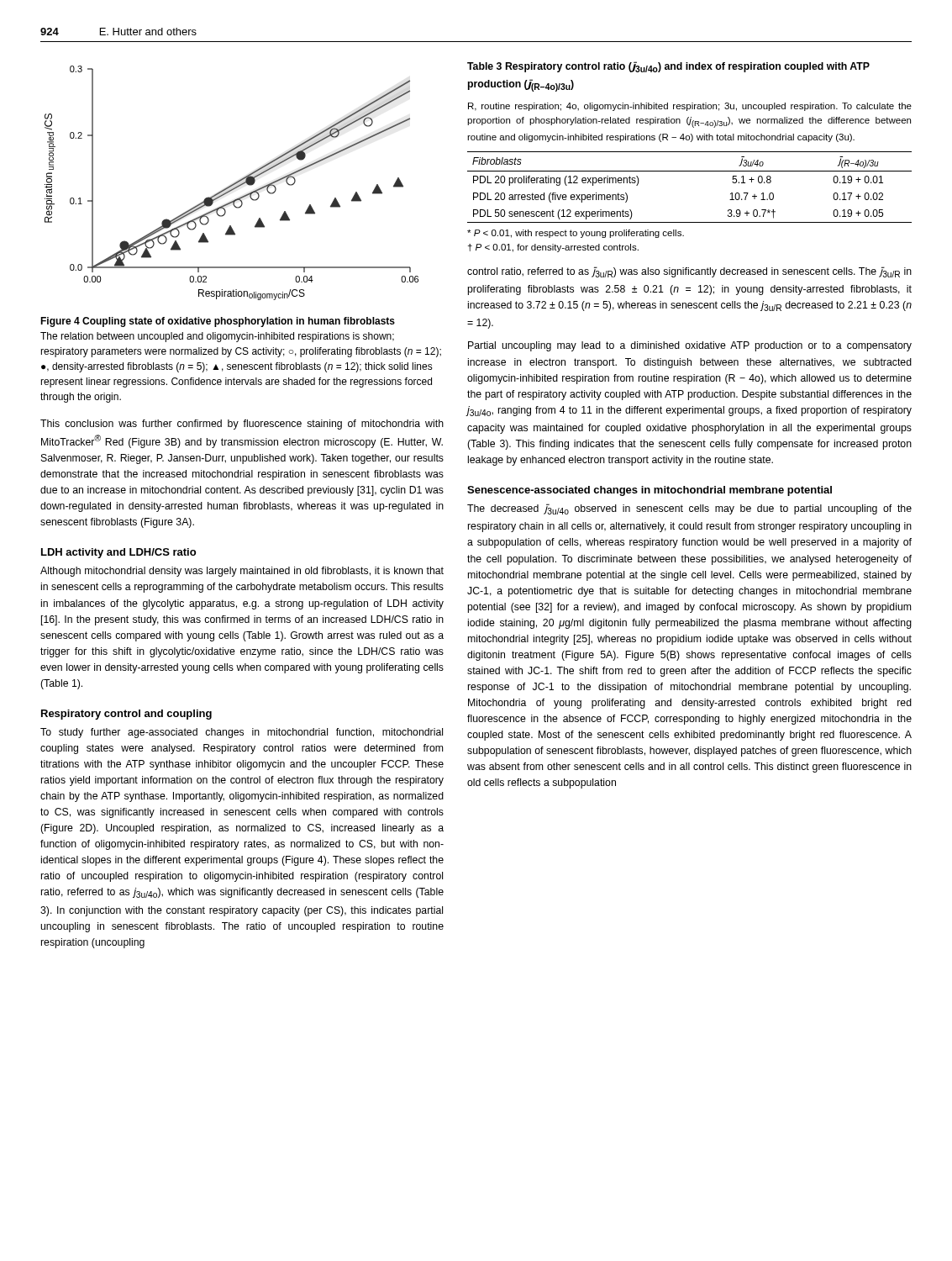The height and width of the screenshot is (1261, 952).
Task: Find the passage starting "Figure 4 Coupling state of oxidative phosphorylation"
Action: tap(241, 359)
